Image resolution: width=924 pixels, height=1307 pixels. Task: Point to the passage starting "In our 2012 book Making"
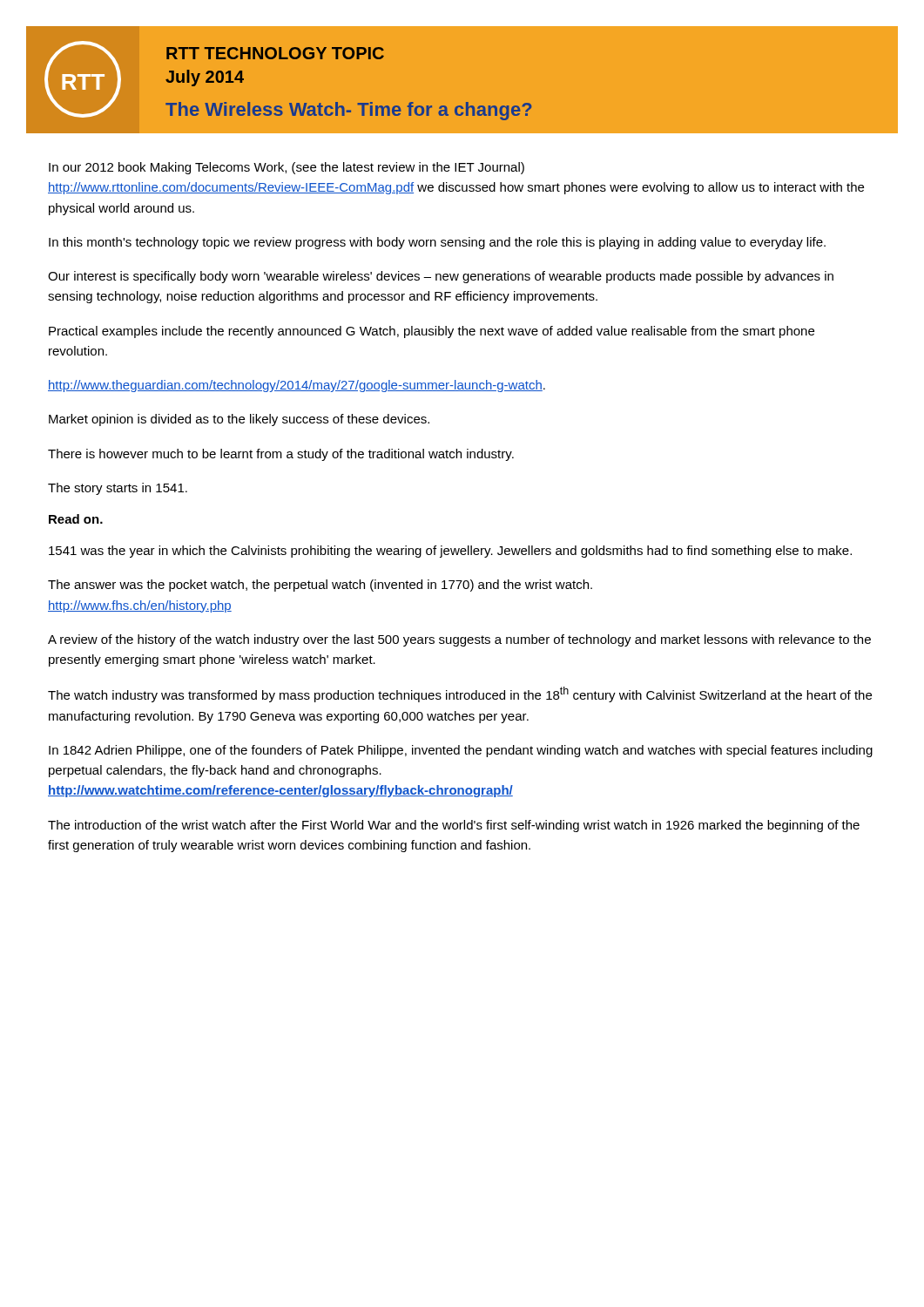(x=456, y=187)
